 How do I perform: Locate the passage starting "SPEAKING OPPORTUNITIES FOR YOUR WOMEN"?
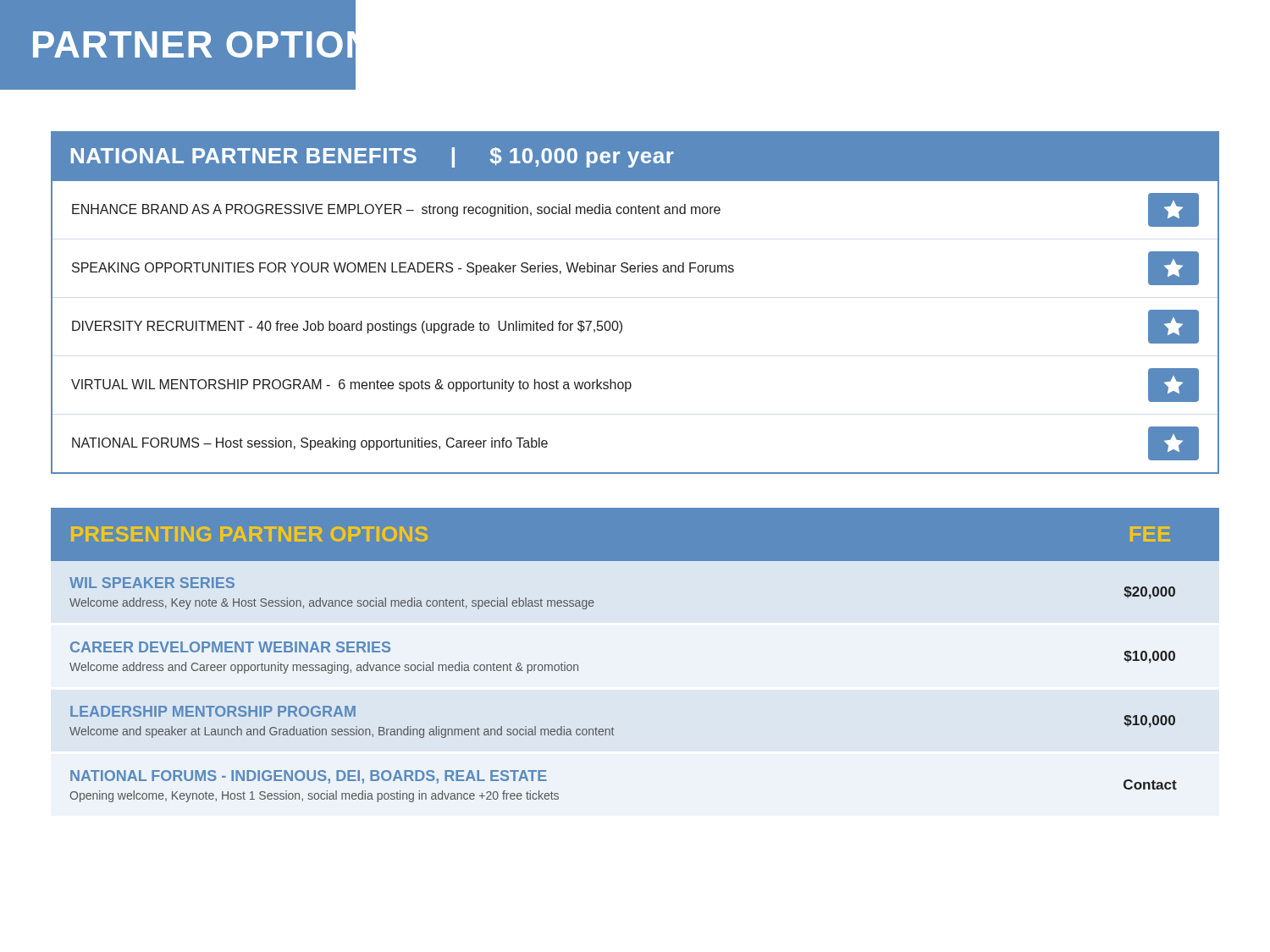tap(635, 268)
